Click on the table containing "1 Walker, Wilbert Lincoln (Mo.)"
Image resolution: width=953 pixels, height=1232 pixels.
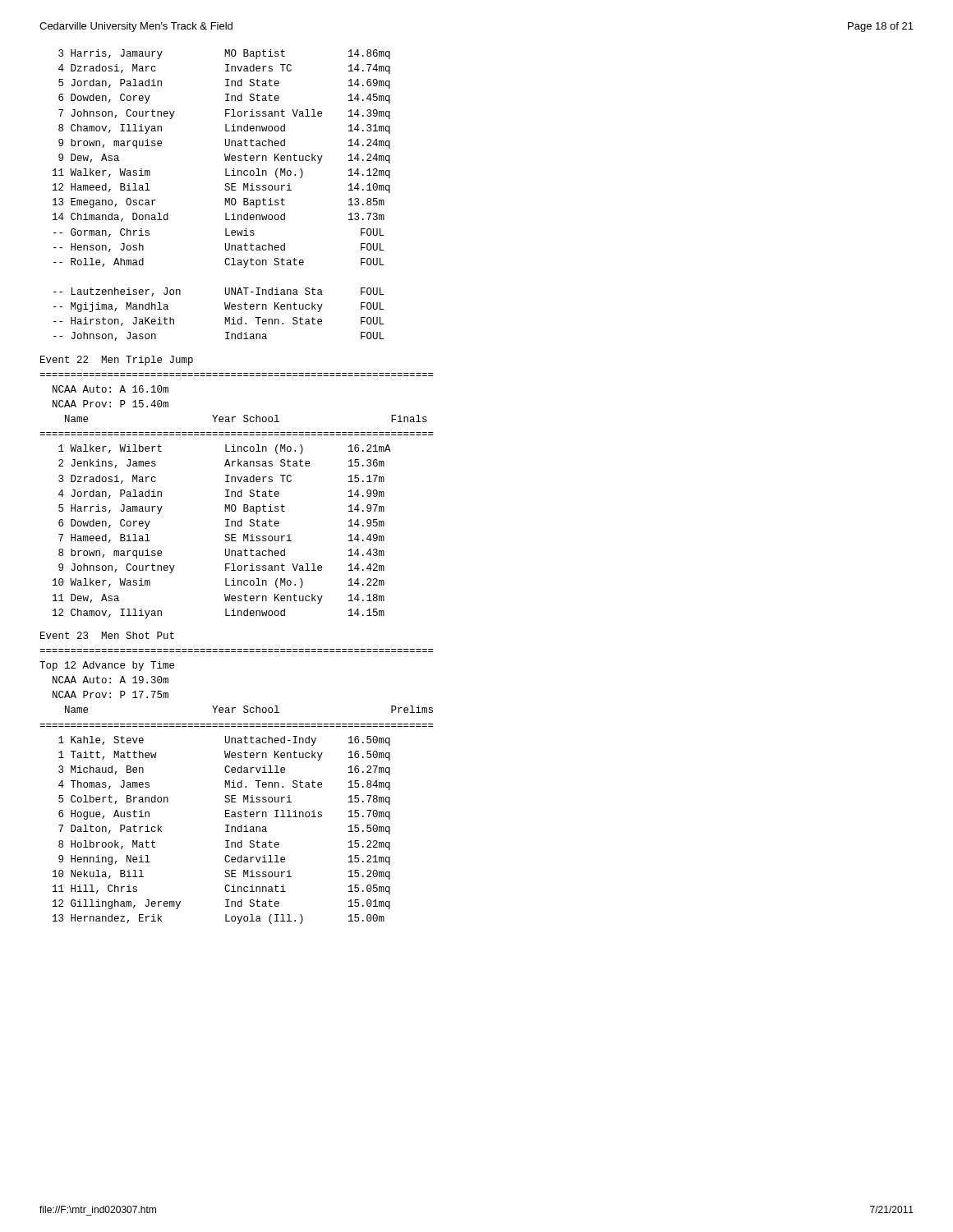(x=476, y=531)
